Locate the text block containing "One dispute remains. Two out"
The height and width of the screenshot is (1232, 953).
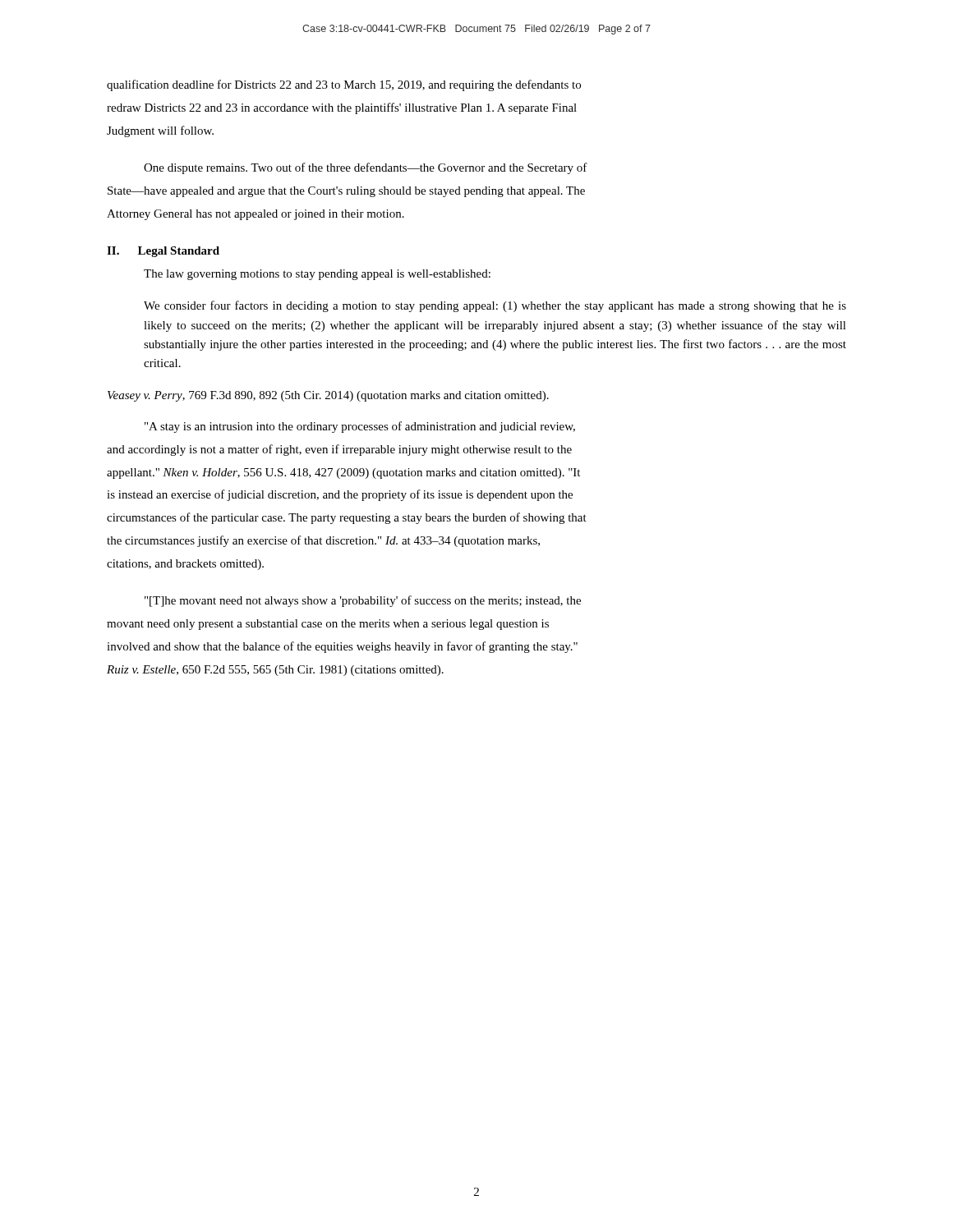pos(476,191)
